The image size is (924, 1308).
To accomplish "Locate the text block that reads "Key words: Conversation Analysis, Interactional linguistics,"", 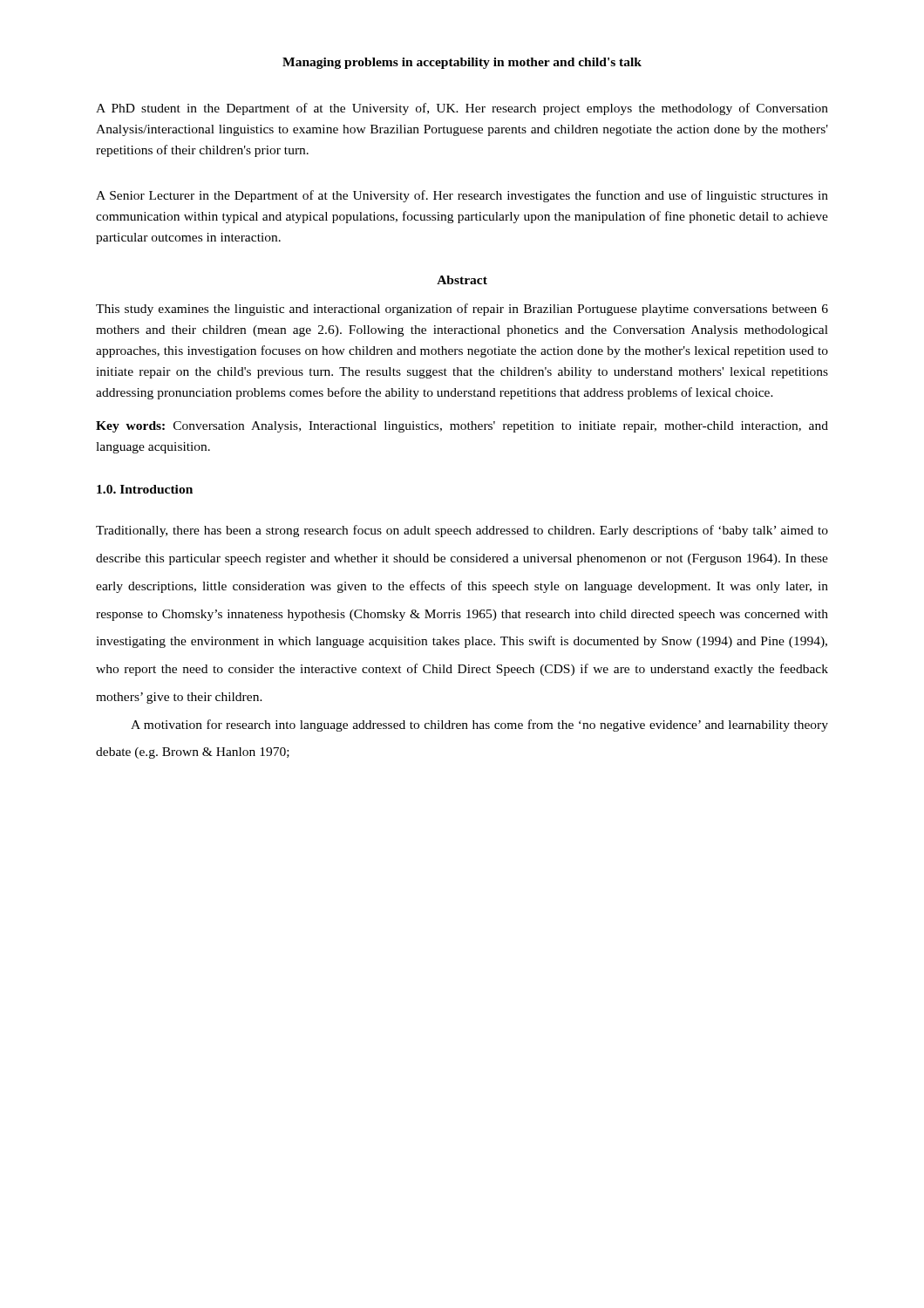I will point(462,436).
